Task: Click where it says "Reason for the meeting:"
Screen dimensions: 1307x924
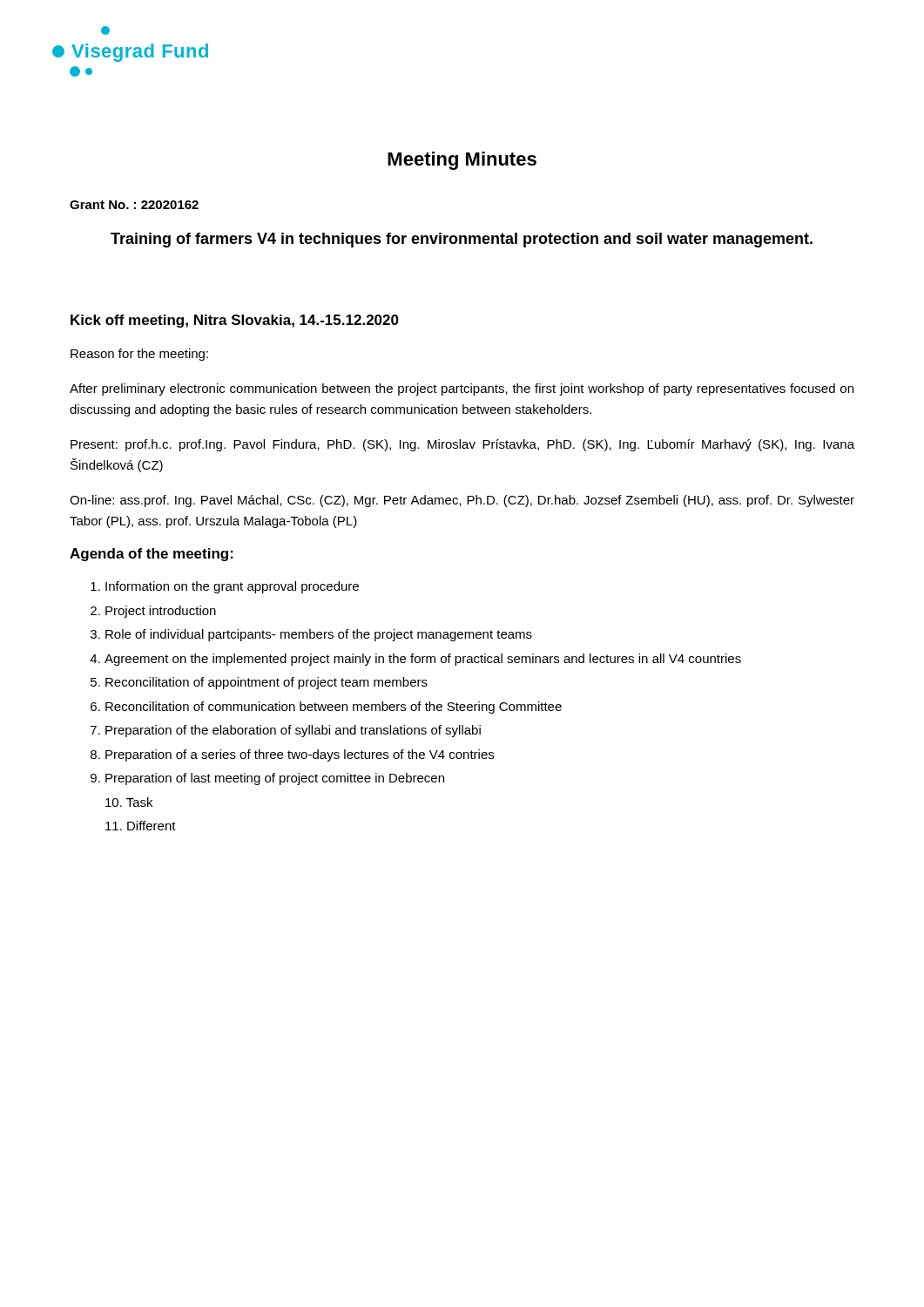Action: (139, 353)
